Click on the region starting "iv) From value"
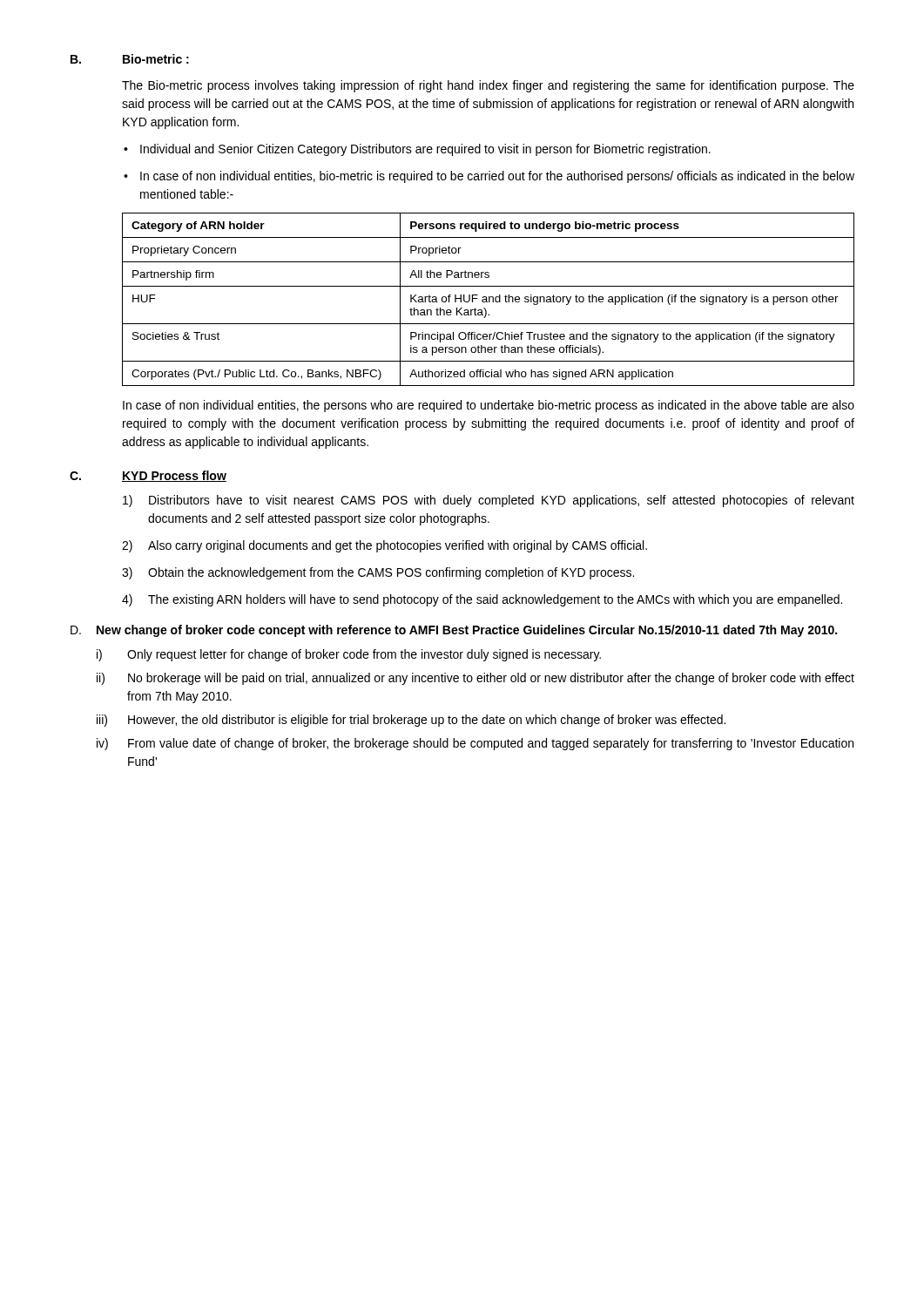This screenshot has height=1307, width=924. [475, 753]
